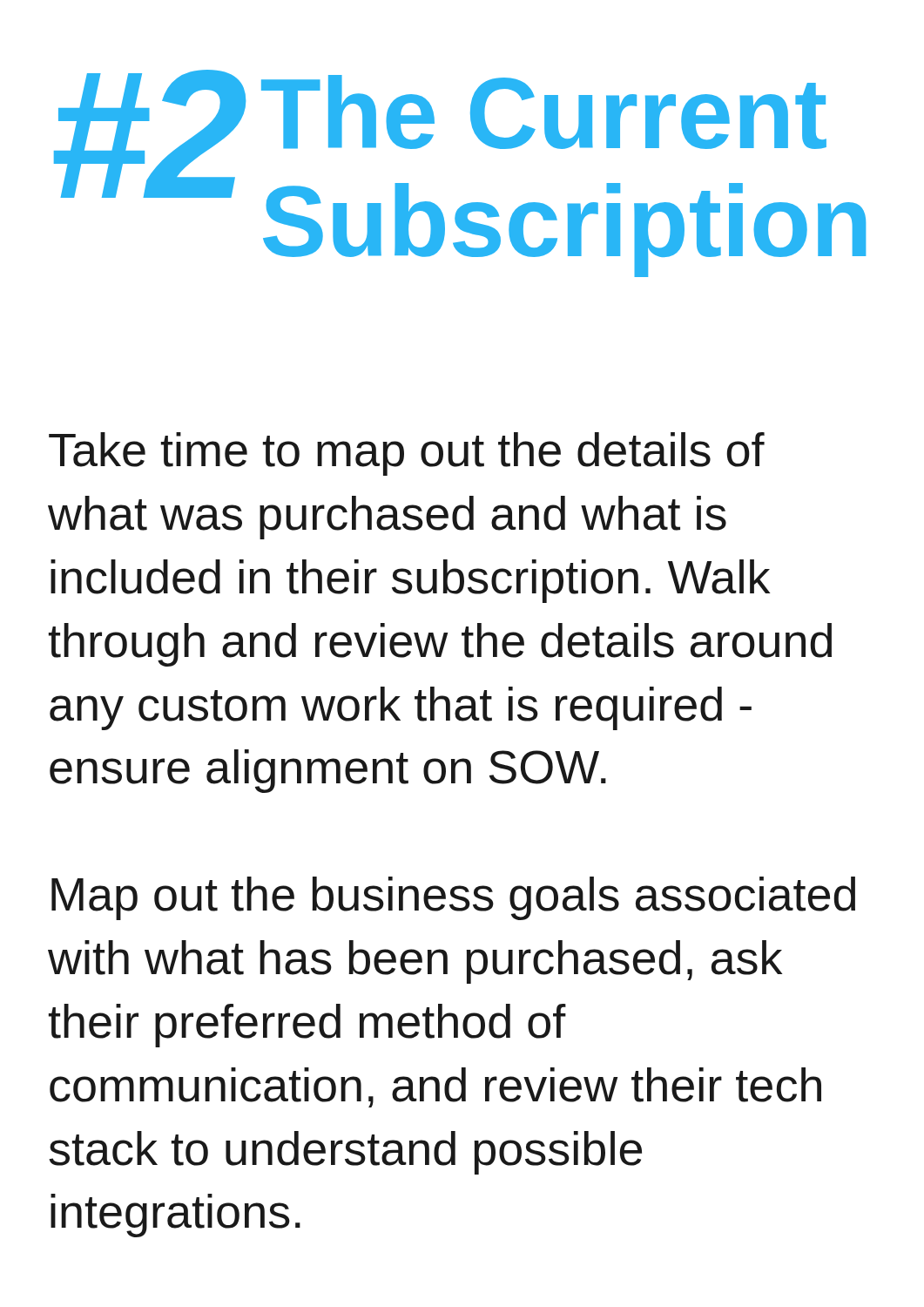Click where it says "#2 The CurrentSubscription"
This screenshot has height=1307, width=924.
click(462, 164)
